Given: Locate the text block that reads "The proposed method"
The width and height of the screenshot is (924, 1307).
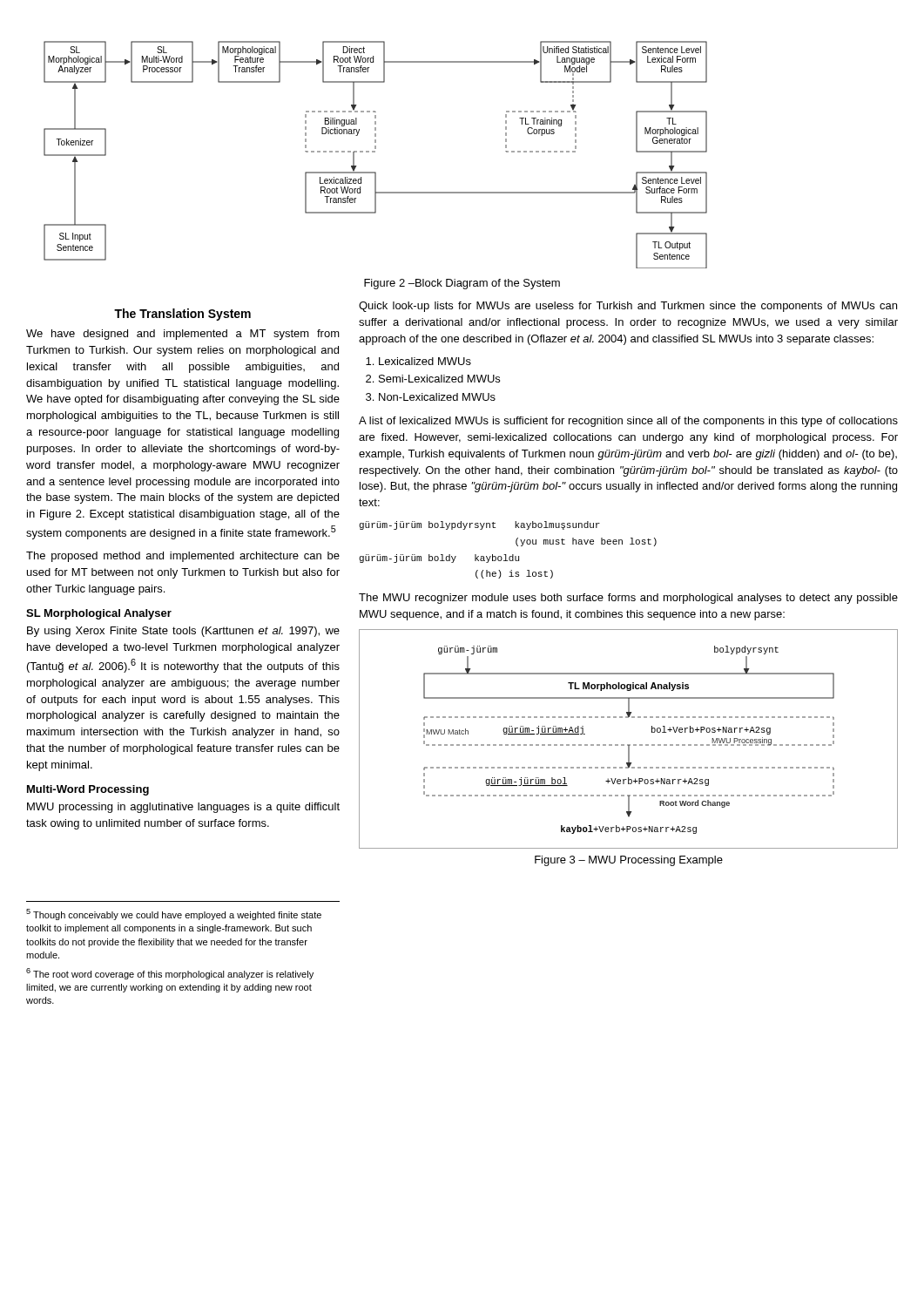Looking at the screenshot, I should point(183,573).
